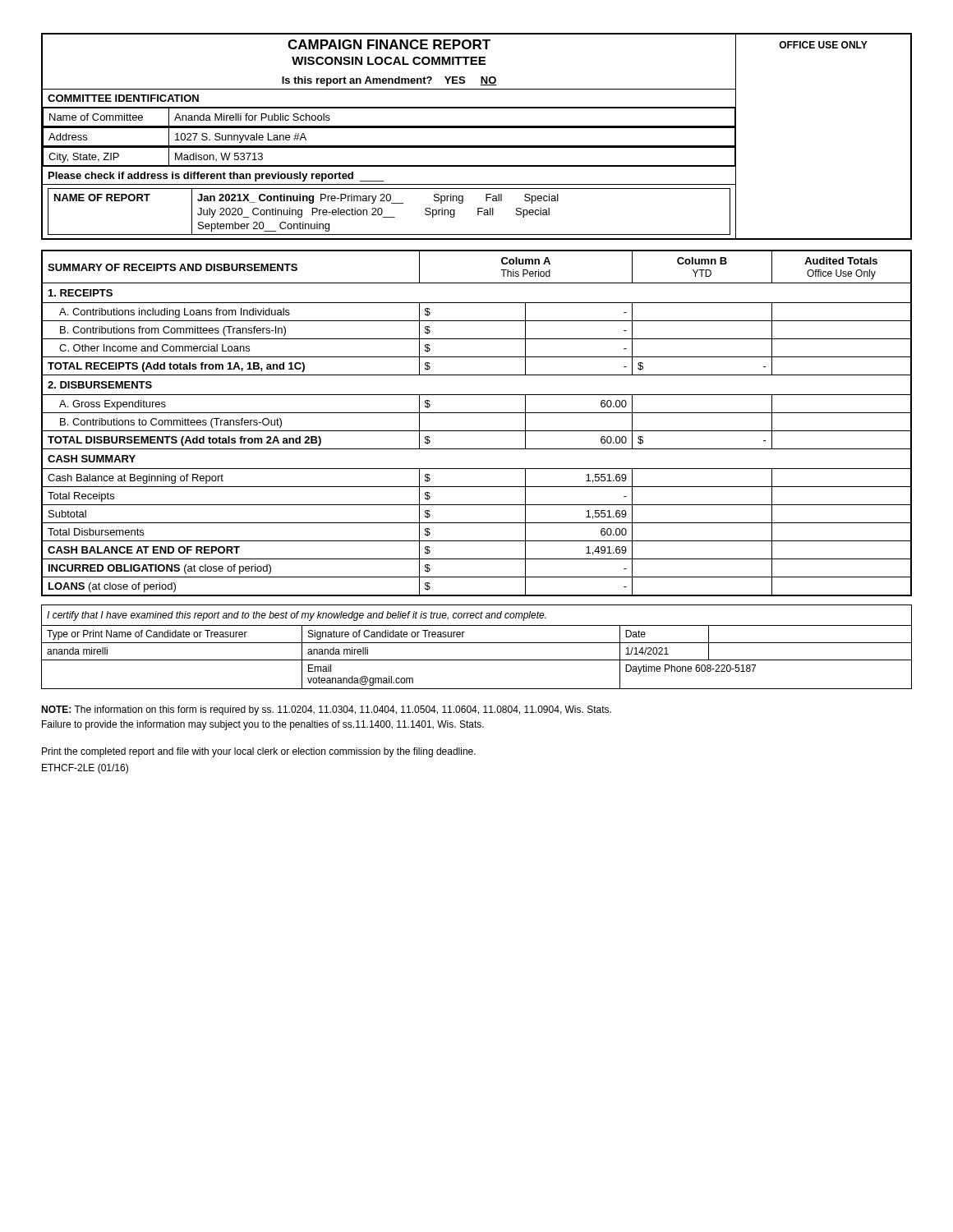Locate the block of text that opens with "Print the completed report and"

(259, 760)
